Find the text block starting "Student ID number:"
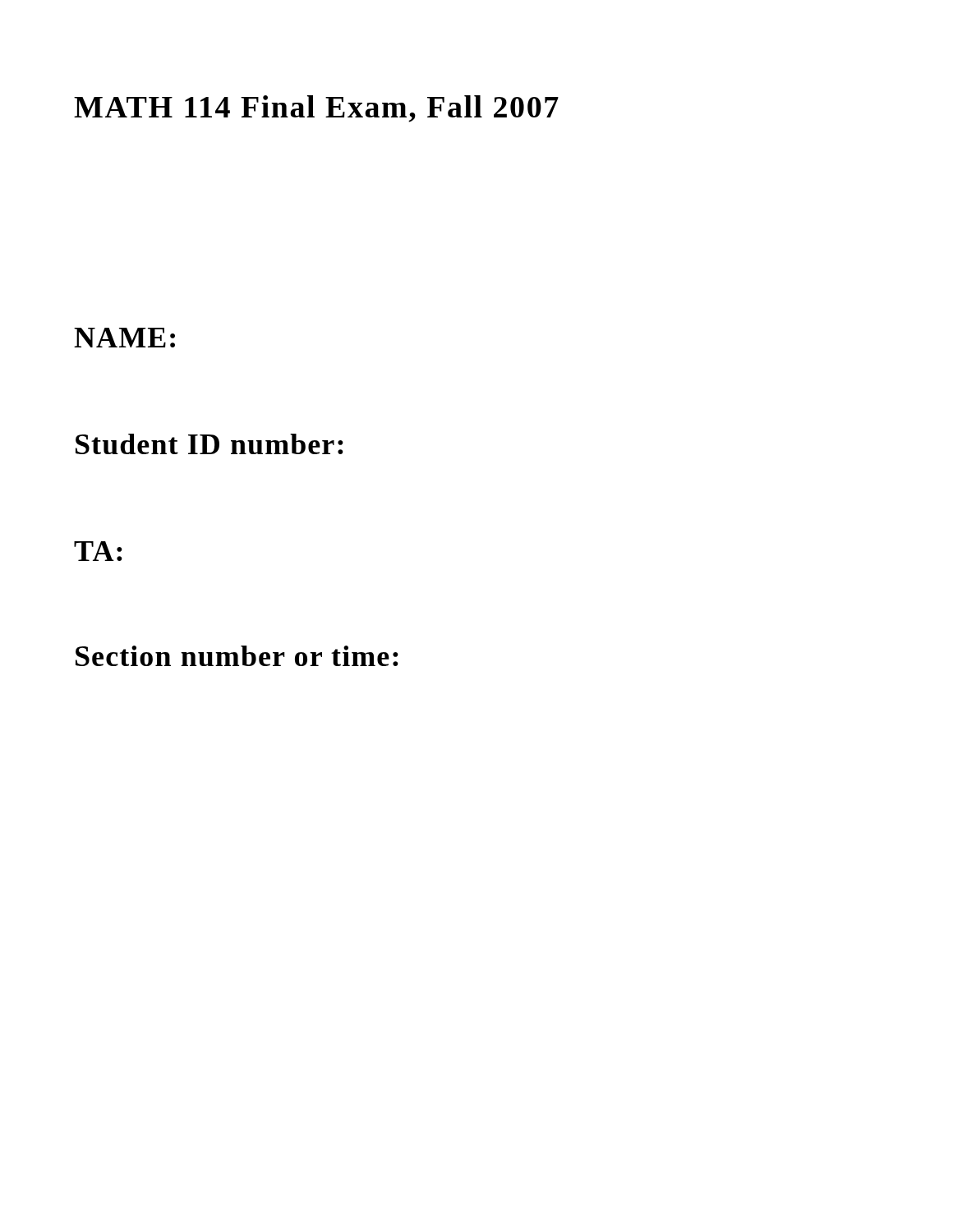 (x=210, y=444)
